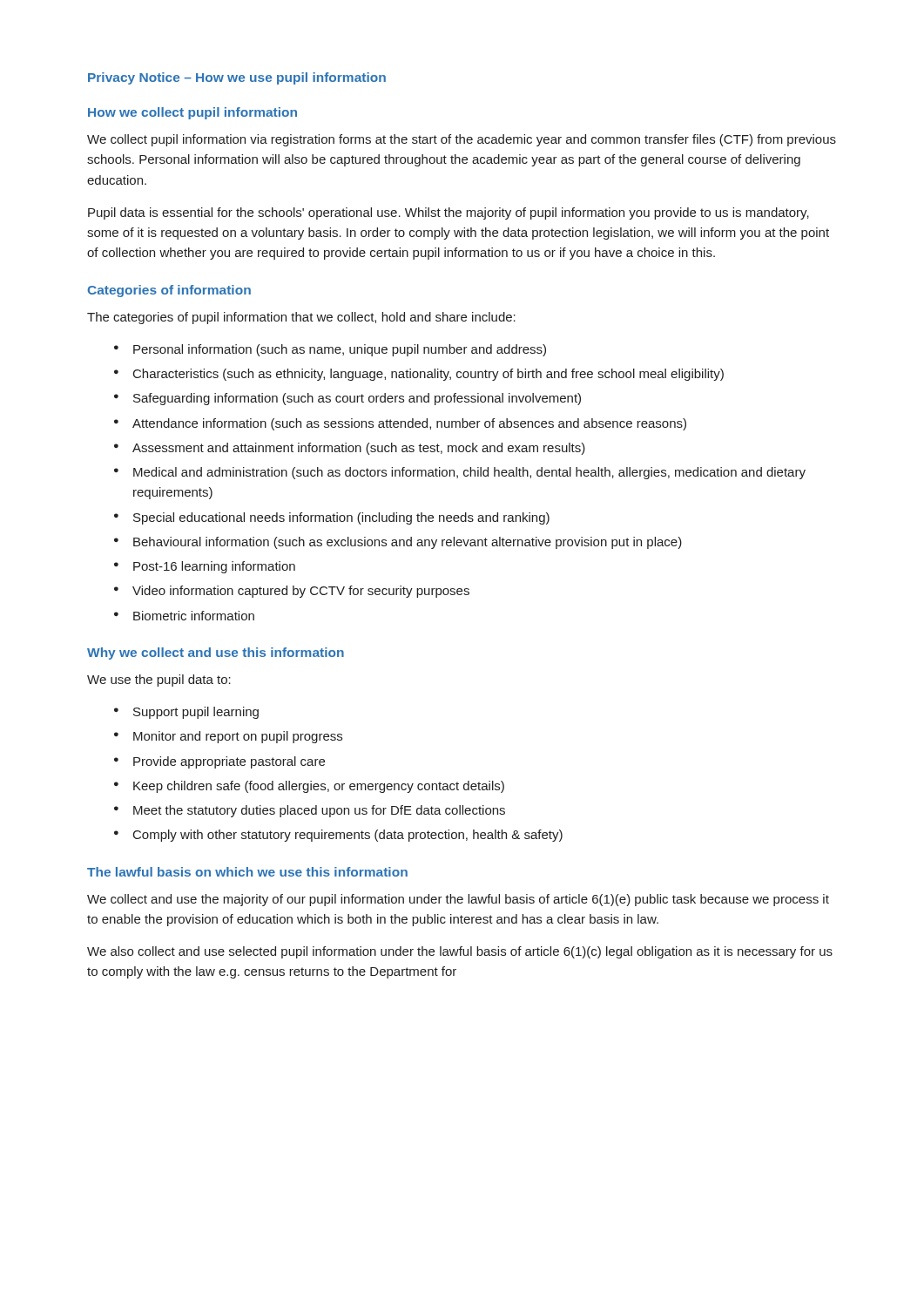Locate the text starting "Personal information (such as name, unique pupil"
The width and height of the screenshot is (924, 1307).
tap(340, 349)
